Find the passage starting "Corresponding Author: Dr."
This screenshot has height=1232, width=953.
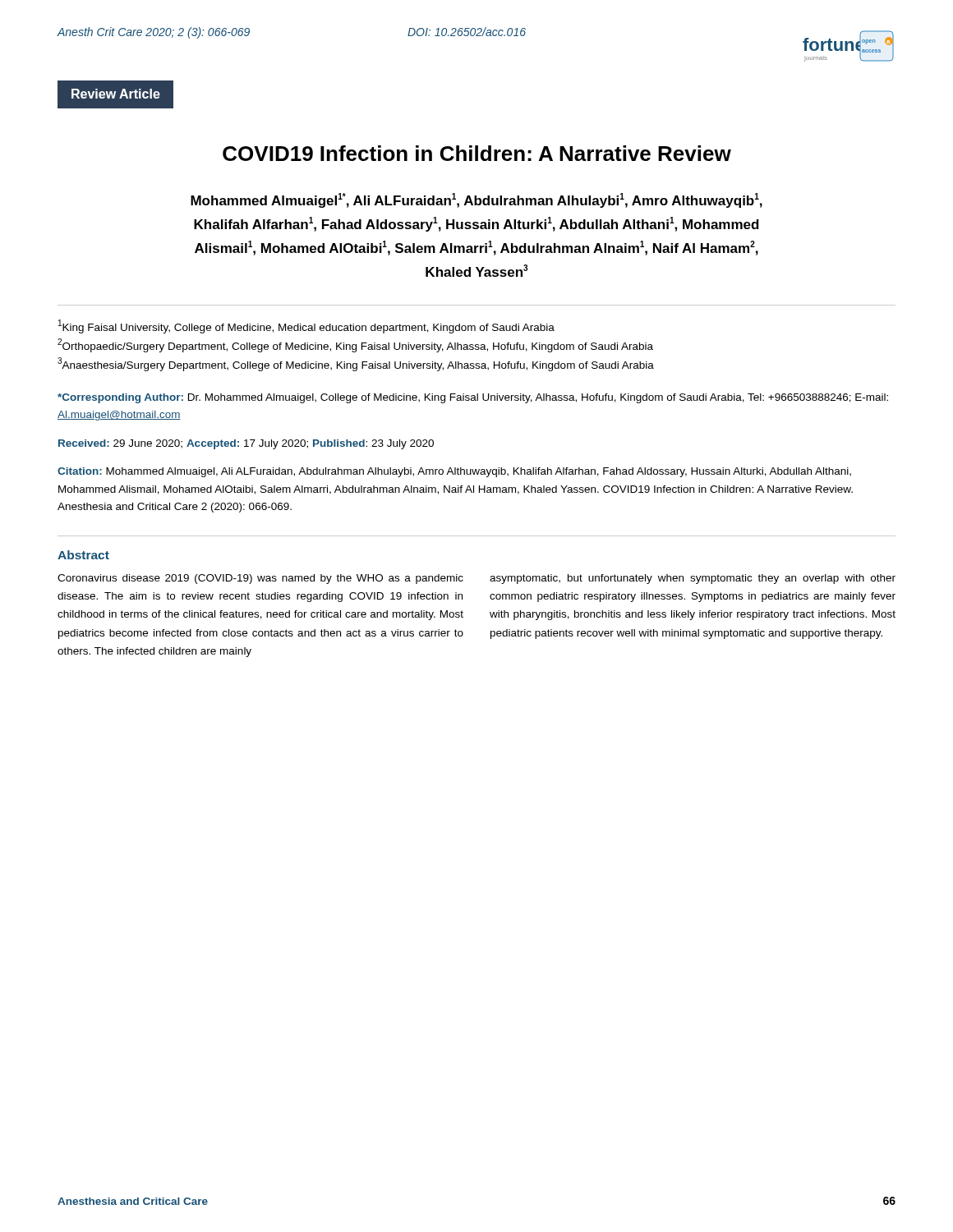476,406
